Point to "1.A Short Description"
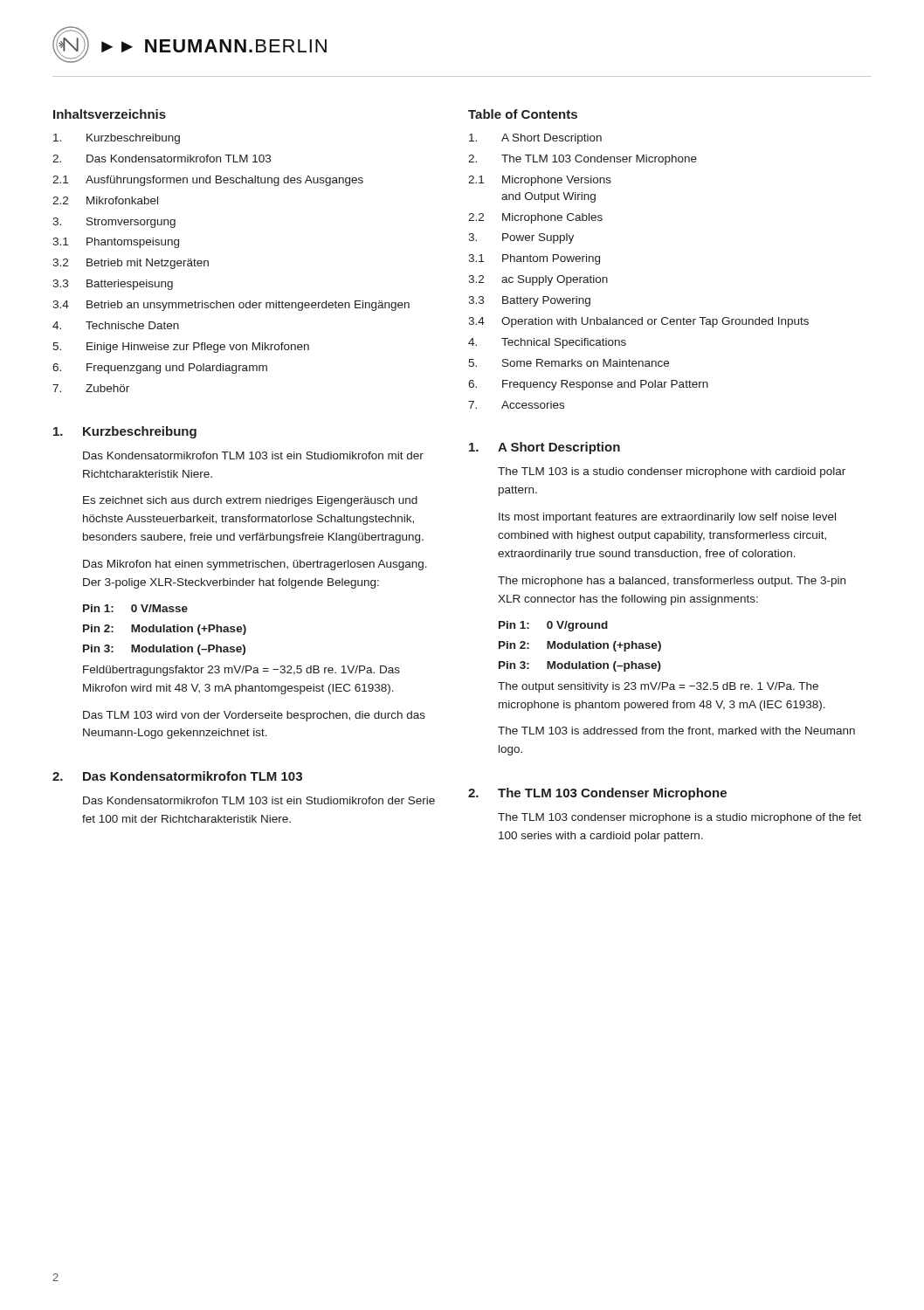The image size is (924, 1310). tap(544, 447)
